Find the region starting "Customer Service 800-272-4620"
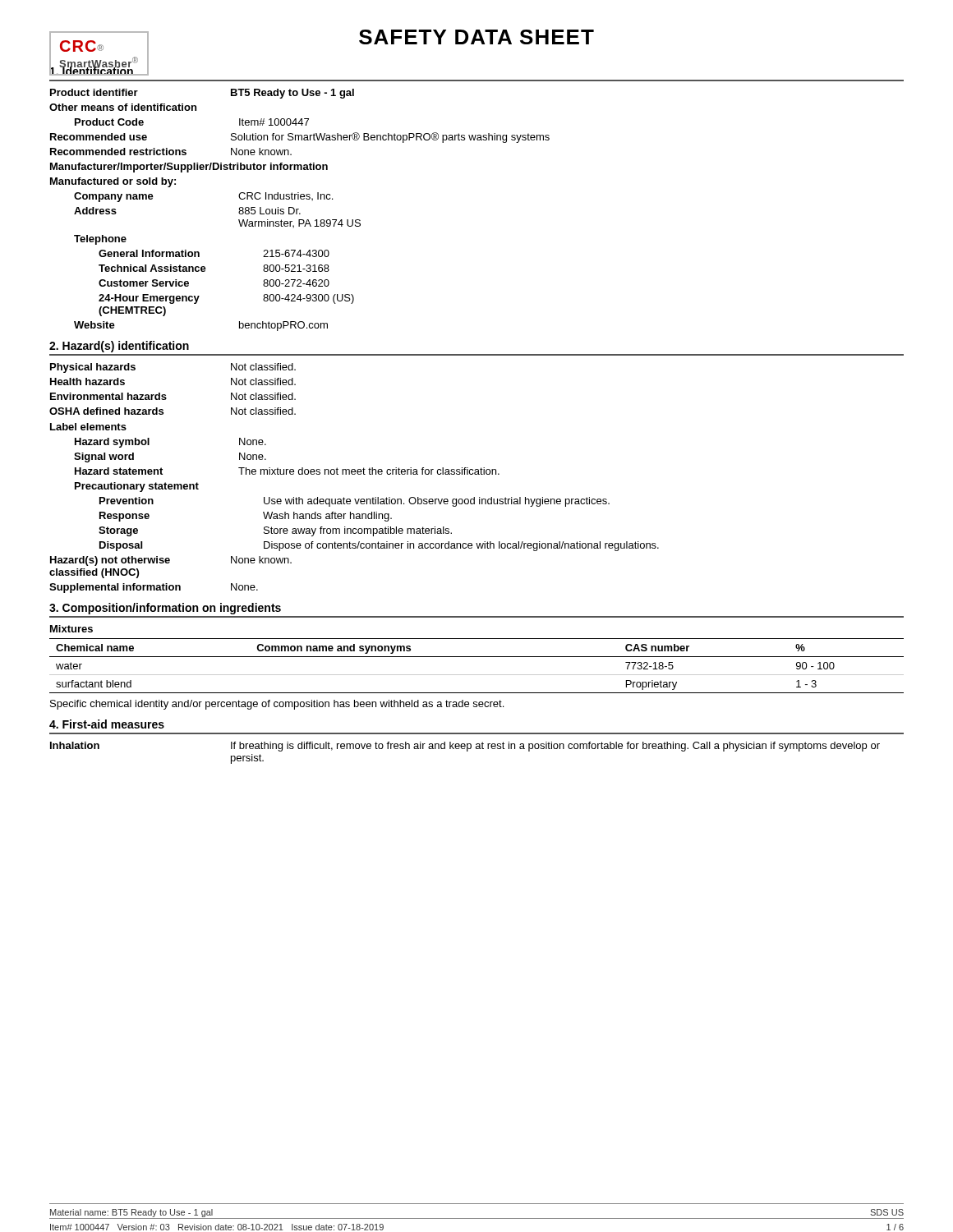The width and height of the screenshot is (953, 1232). coord(143,283)
